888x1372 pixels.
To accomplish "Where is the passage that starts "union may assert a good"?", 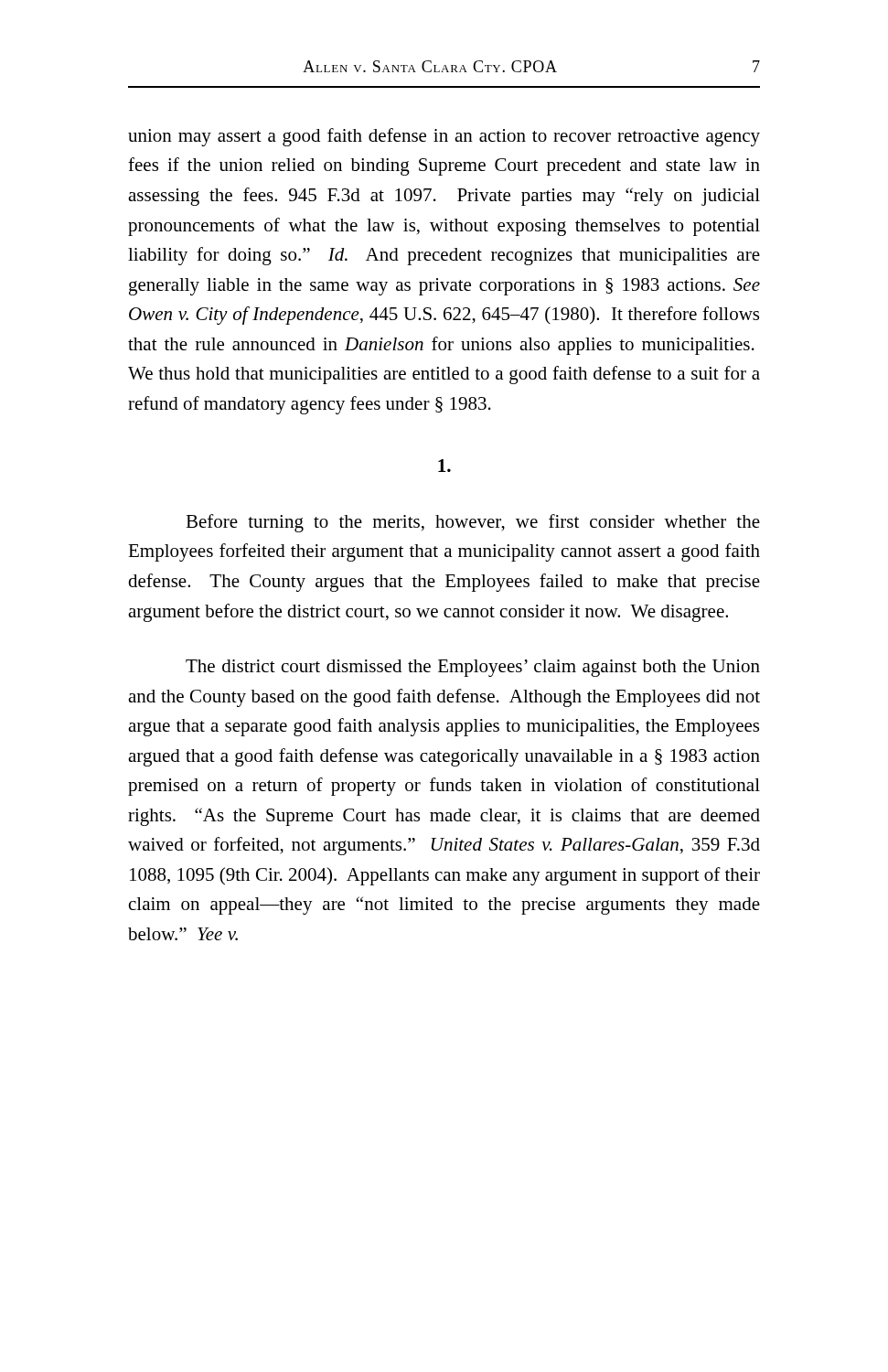I will click(x=444, y=269).
